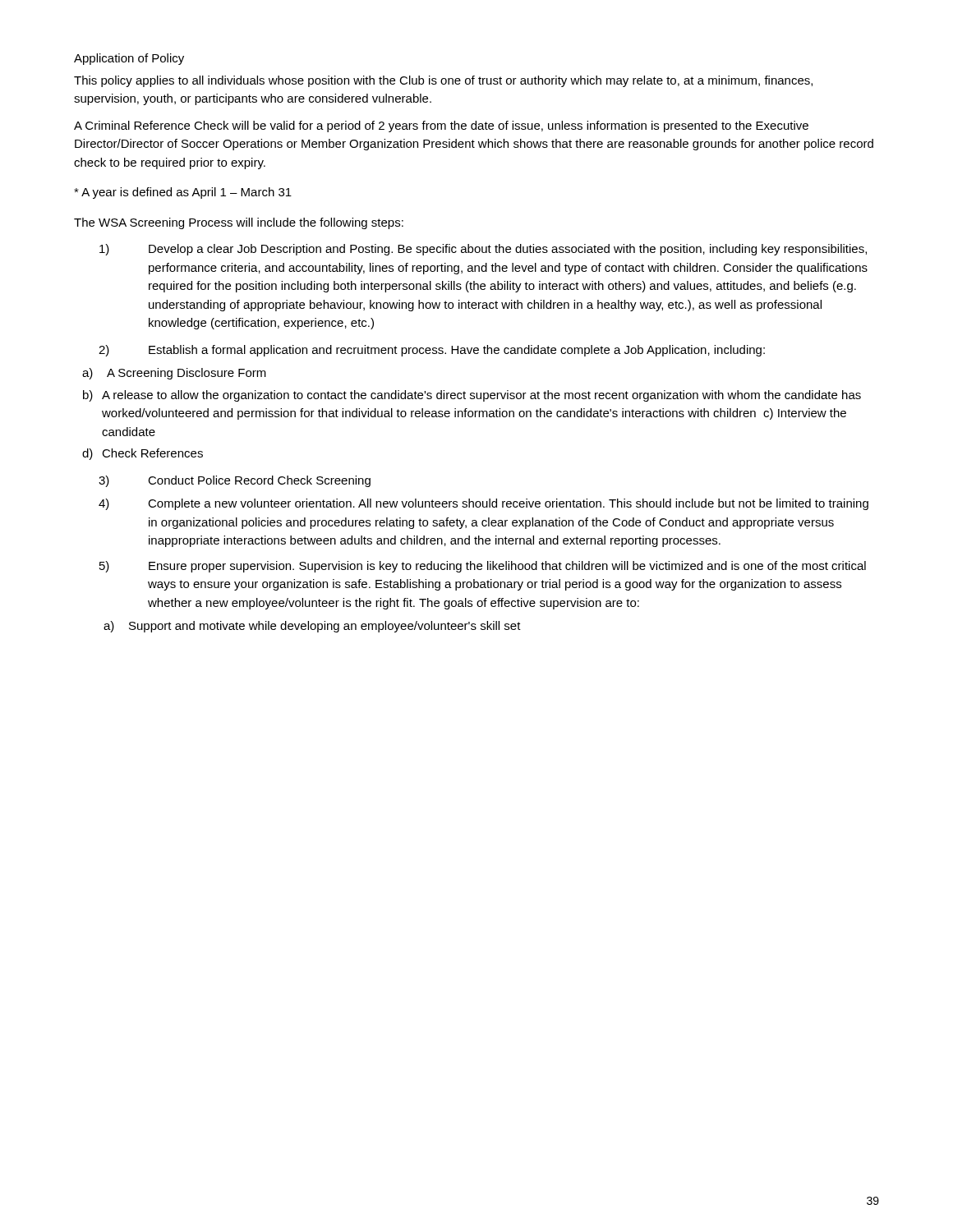Point to the region starting "A Criminal Reference Check will be"
953x1232 pixels.
pos(474,143)
